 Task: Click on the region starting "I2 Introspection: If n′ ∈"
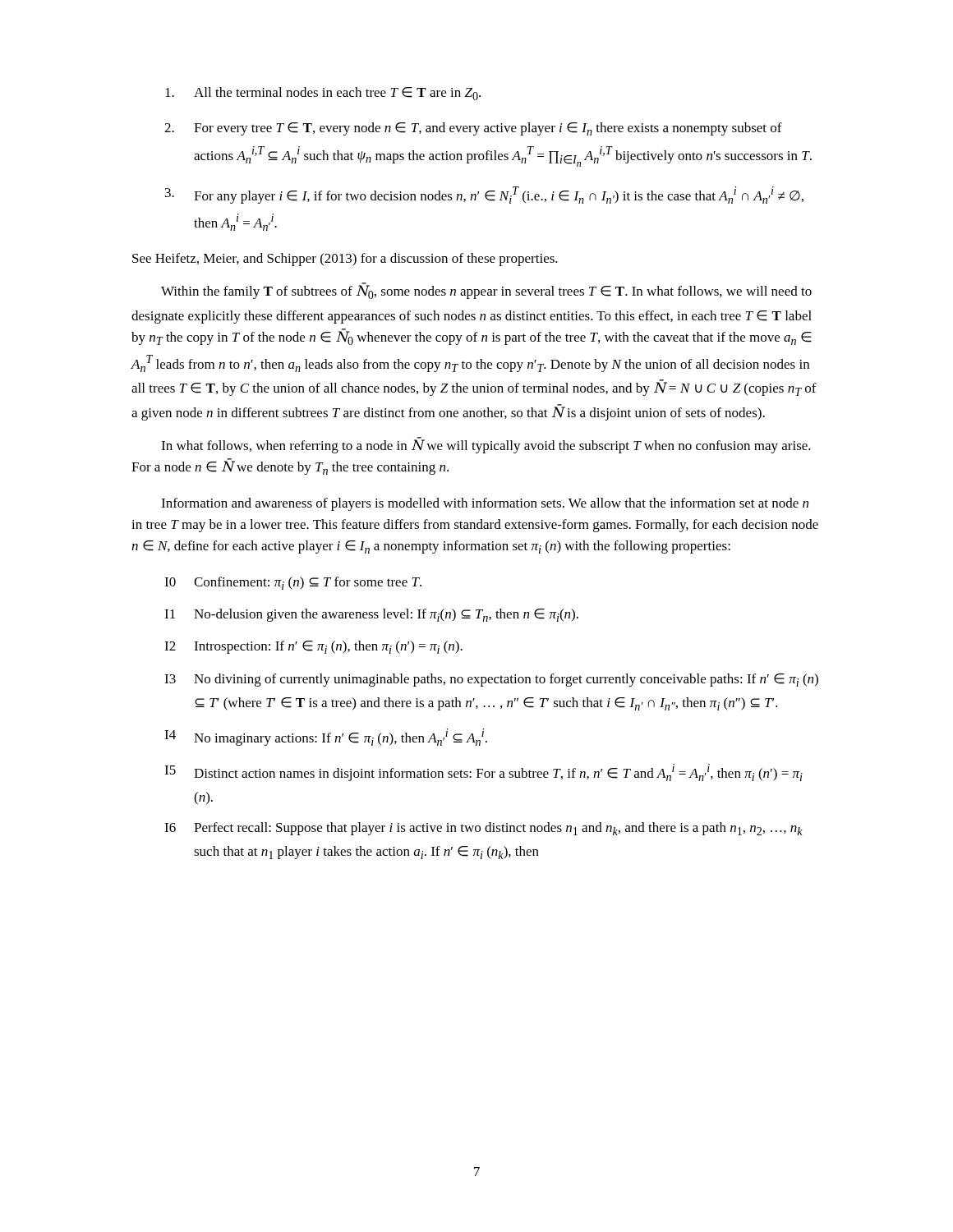coord(313,647)
